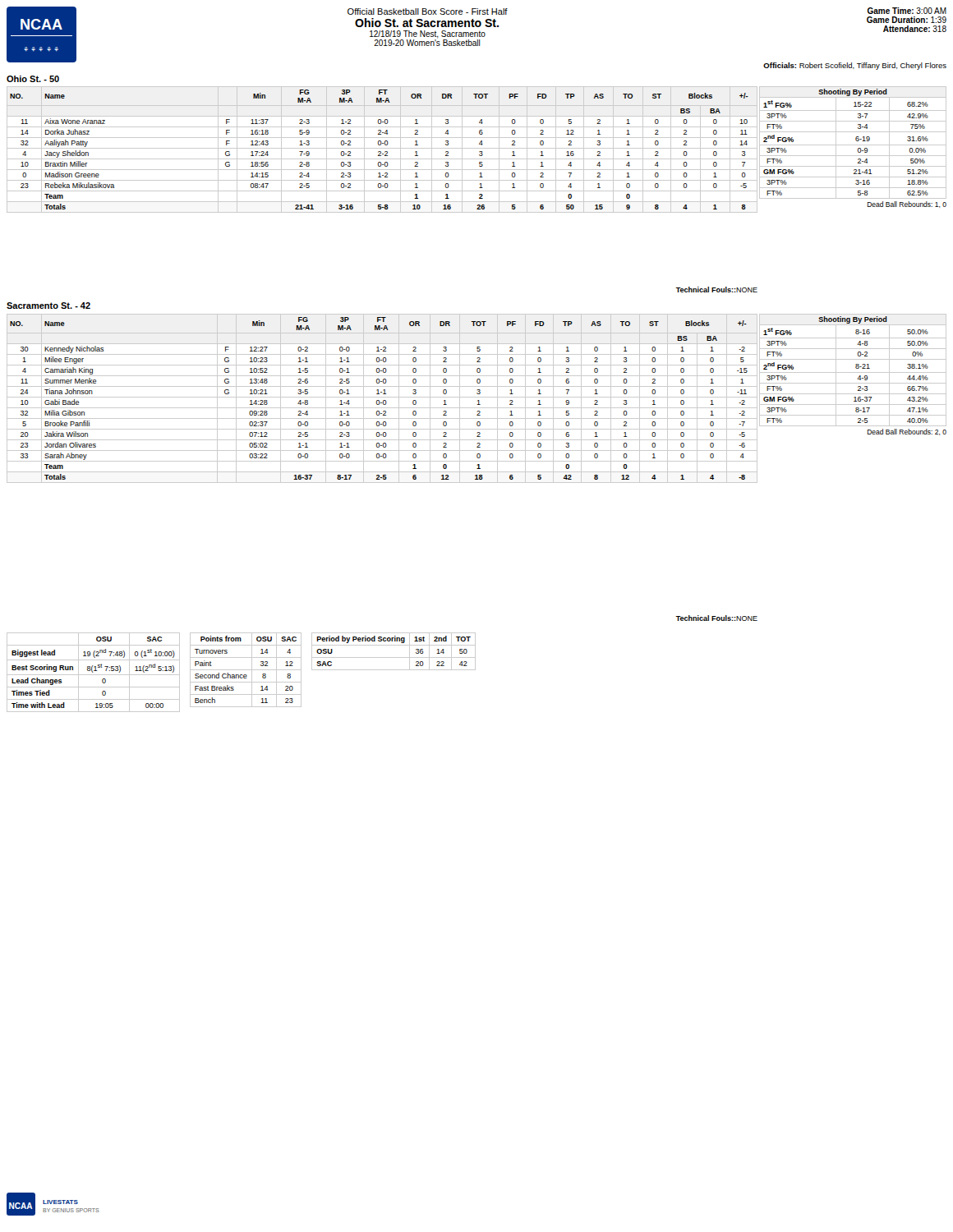The width and height of the screenshot is (953, 1232).
Task: Select the table that reads "Lead Changes"
Action: (x=93, y=672)
